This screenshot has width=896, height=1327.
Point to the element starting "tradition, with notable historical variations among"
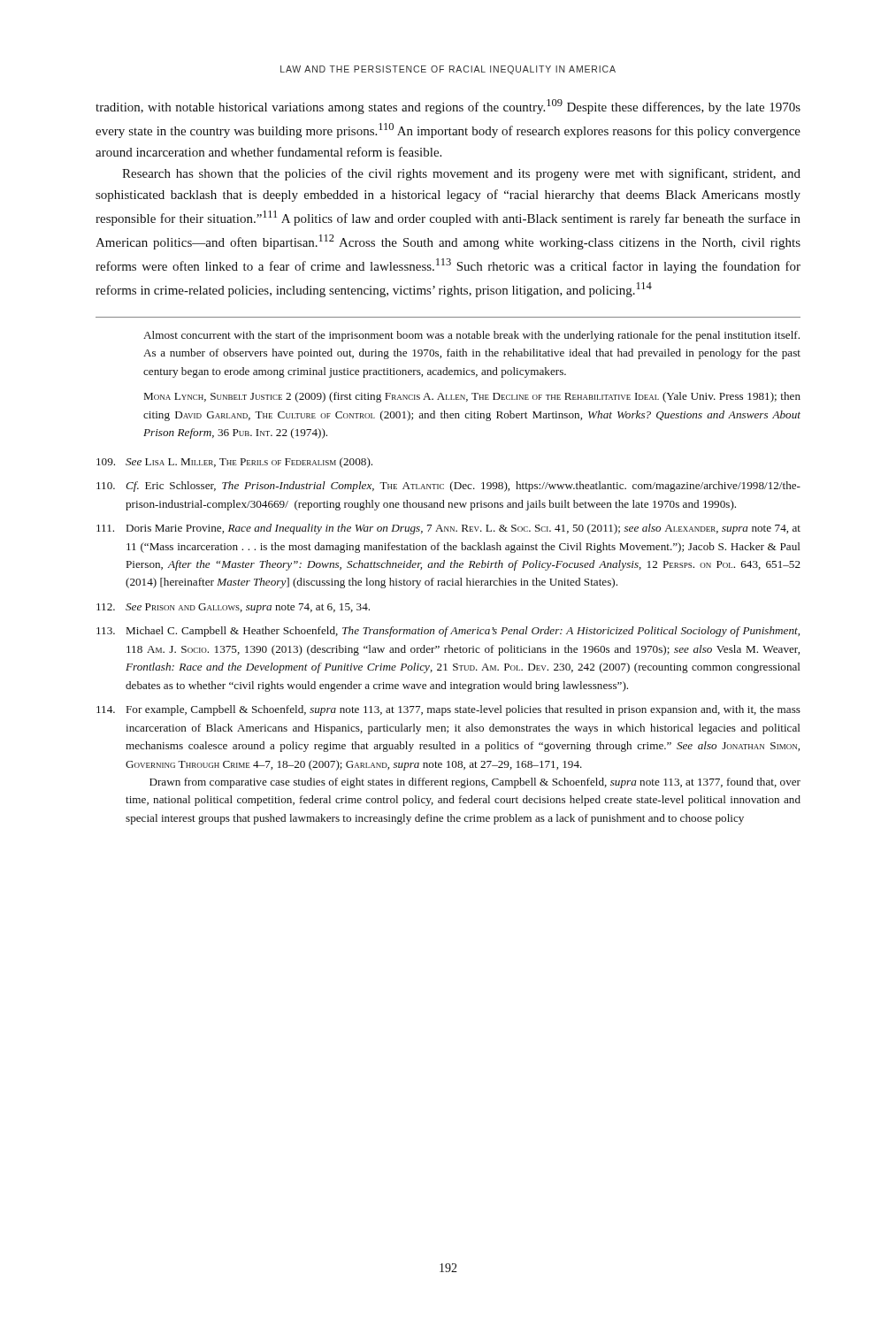coord(448,197)
